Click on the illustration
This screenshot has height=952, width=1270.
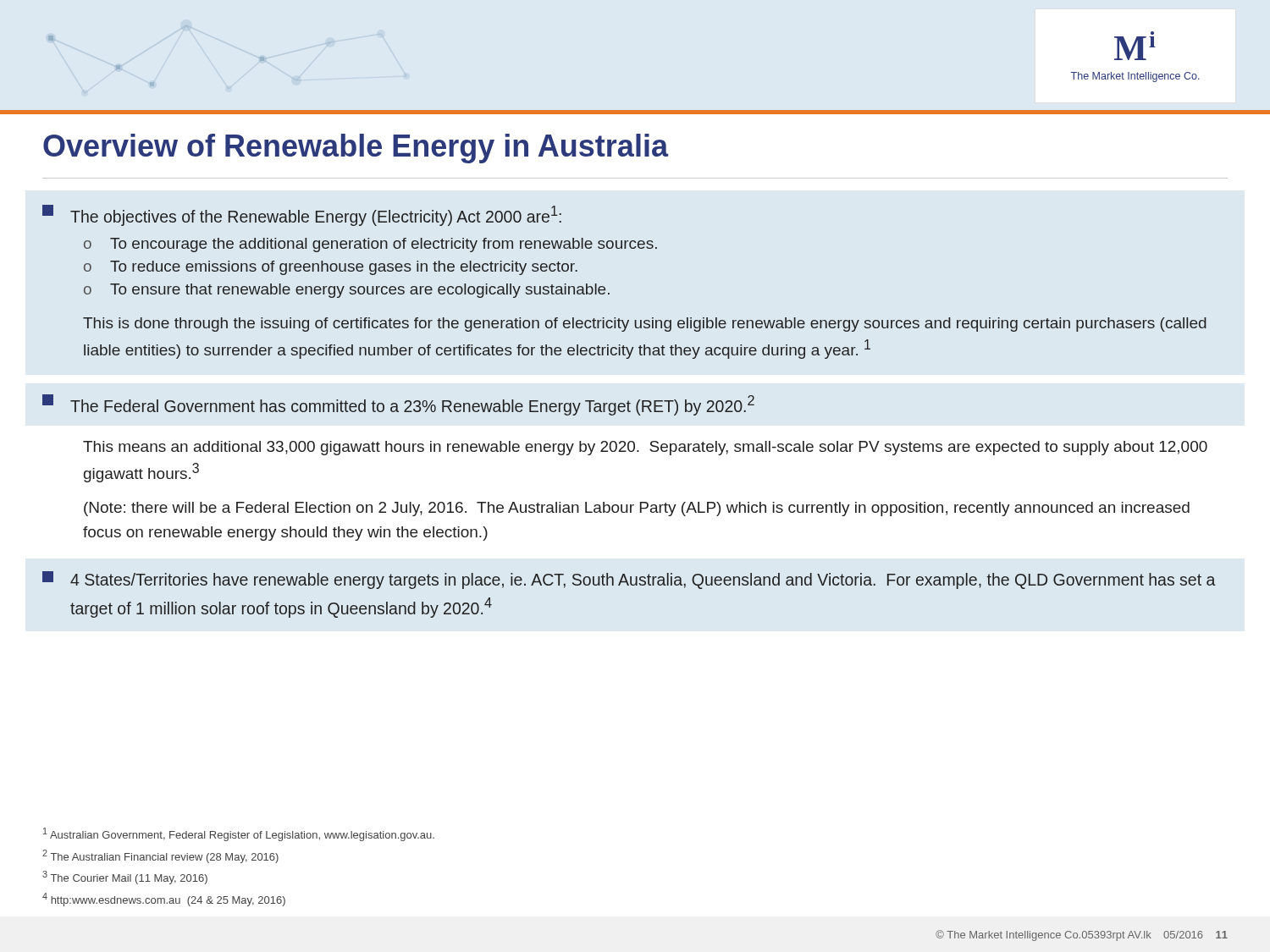[635, 55]
